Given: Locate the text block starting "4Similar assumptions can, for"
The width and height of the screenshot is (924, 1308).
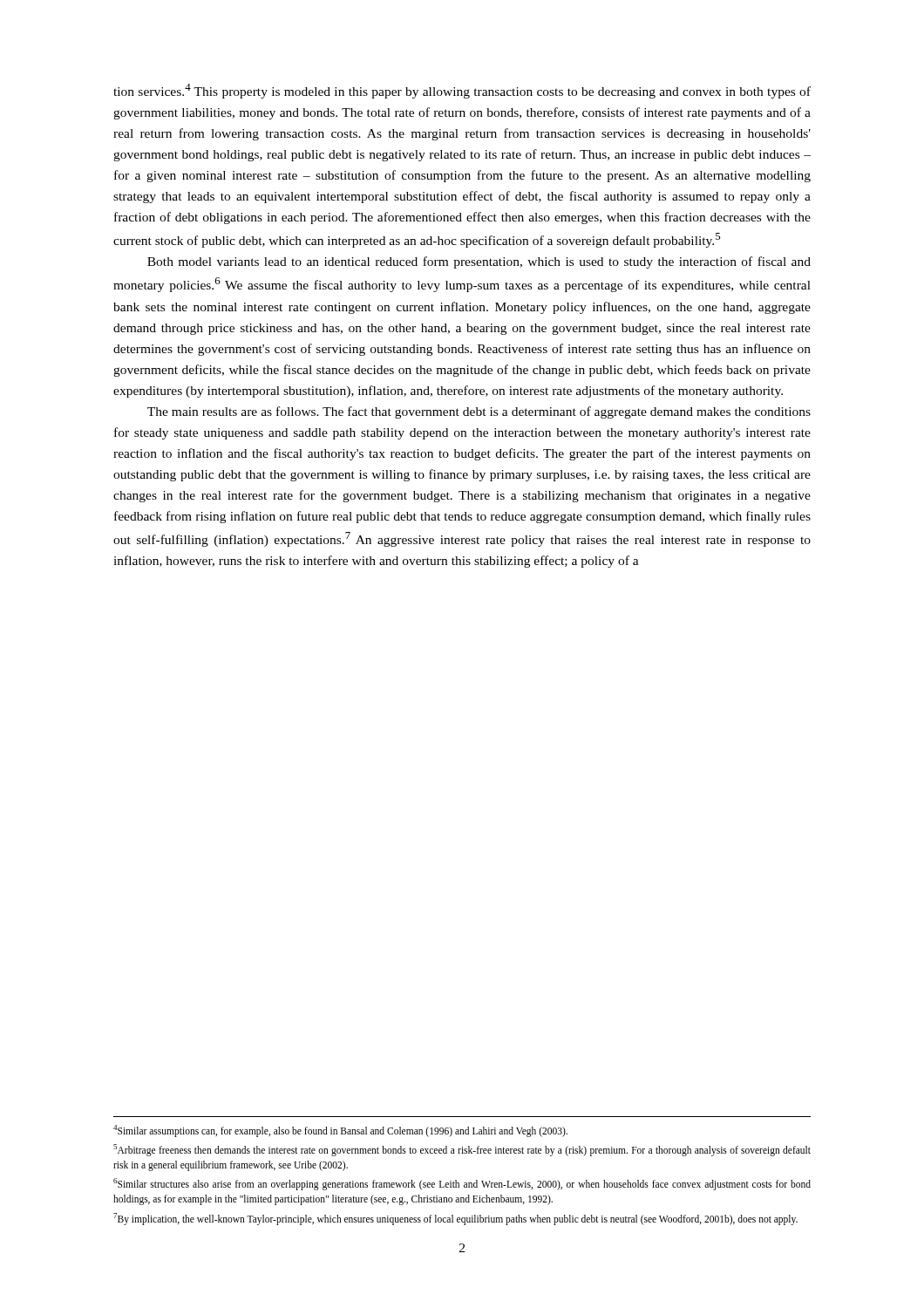Looking at the screenshot, I should click(341, 1129).
